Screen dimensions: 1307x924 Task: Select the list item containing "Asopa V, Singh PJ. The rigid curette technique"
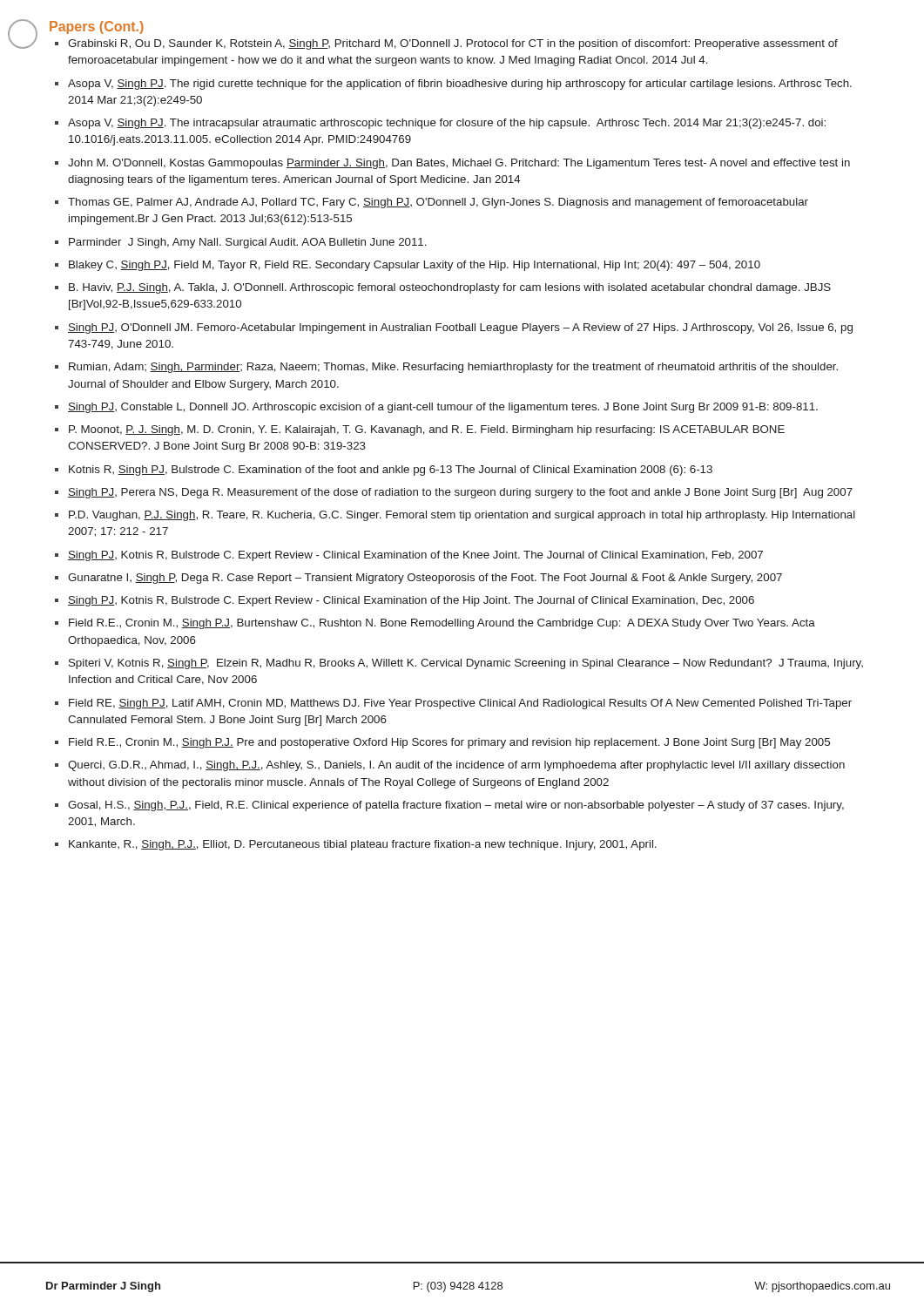click(460, 91)
